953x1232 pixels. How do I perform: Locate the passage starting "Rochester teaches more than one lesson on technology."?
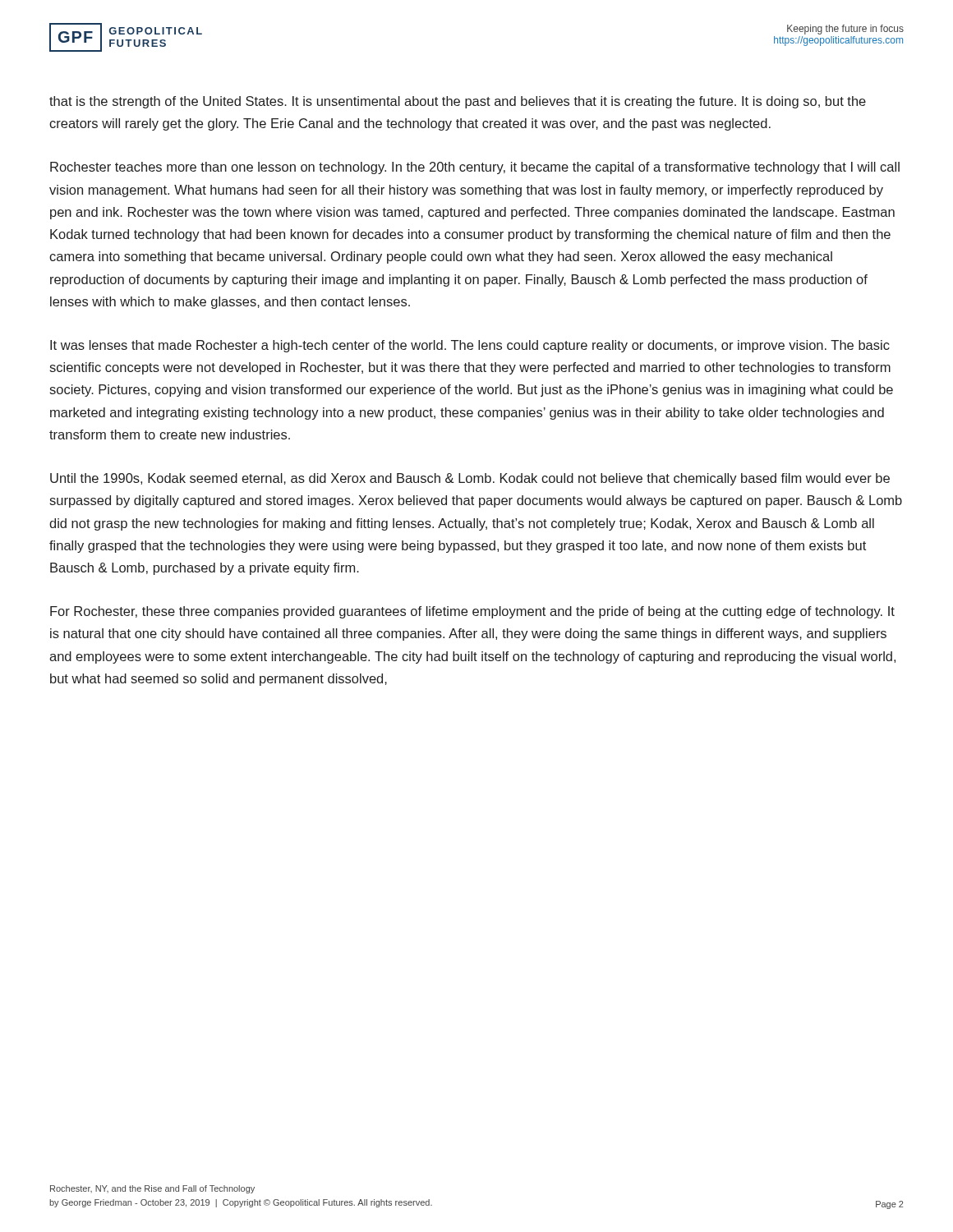point(475,234)
